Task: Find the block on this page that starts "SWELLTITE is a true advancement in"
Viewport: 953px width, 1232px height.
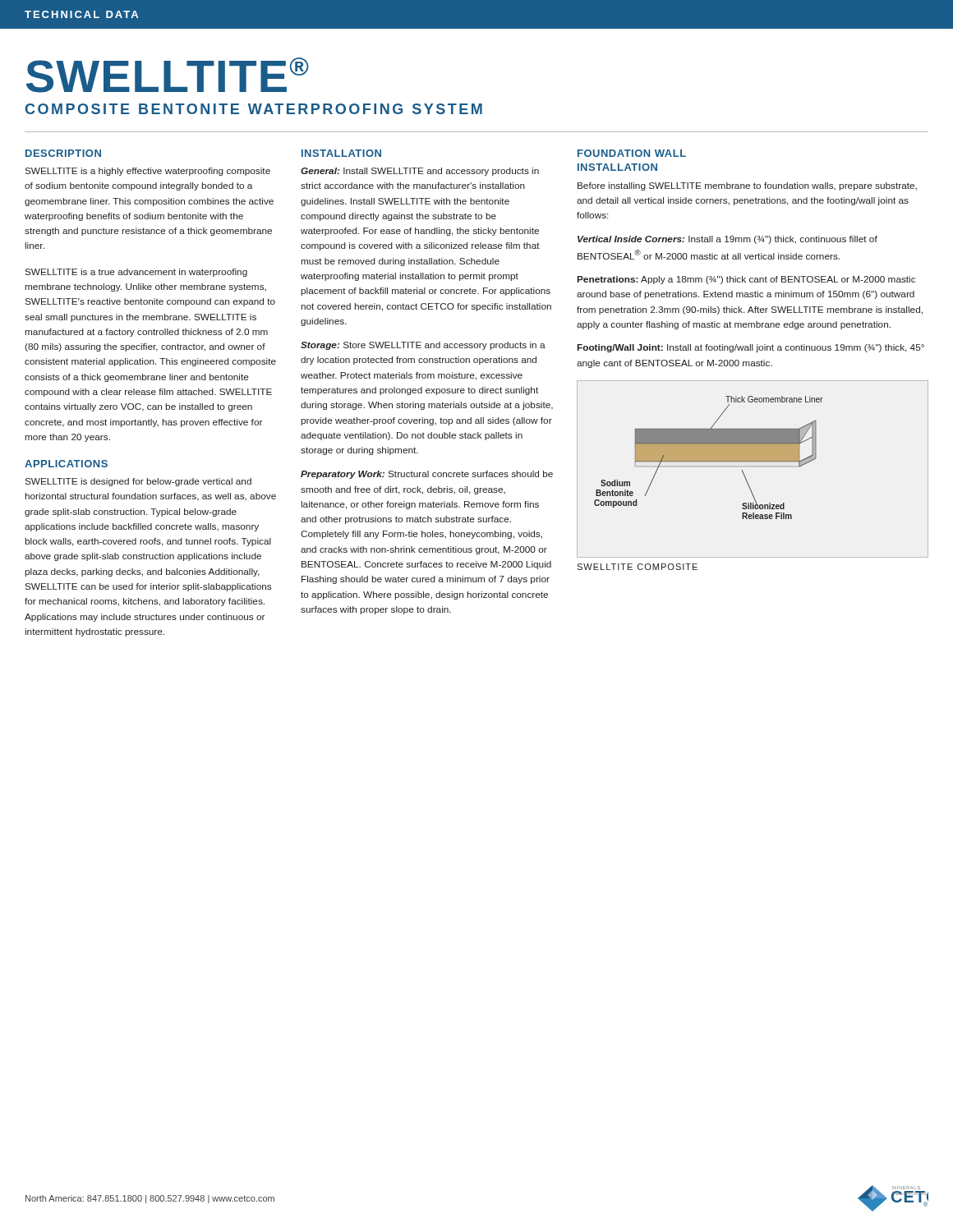Action: pos(150,354)
